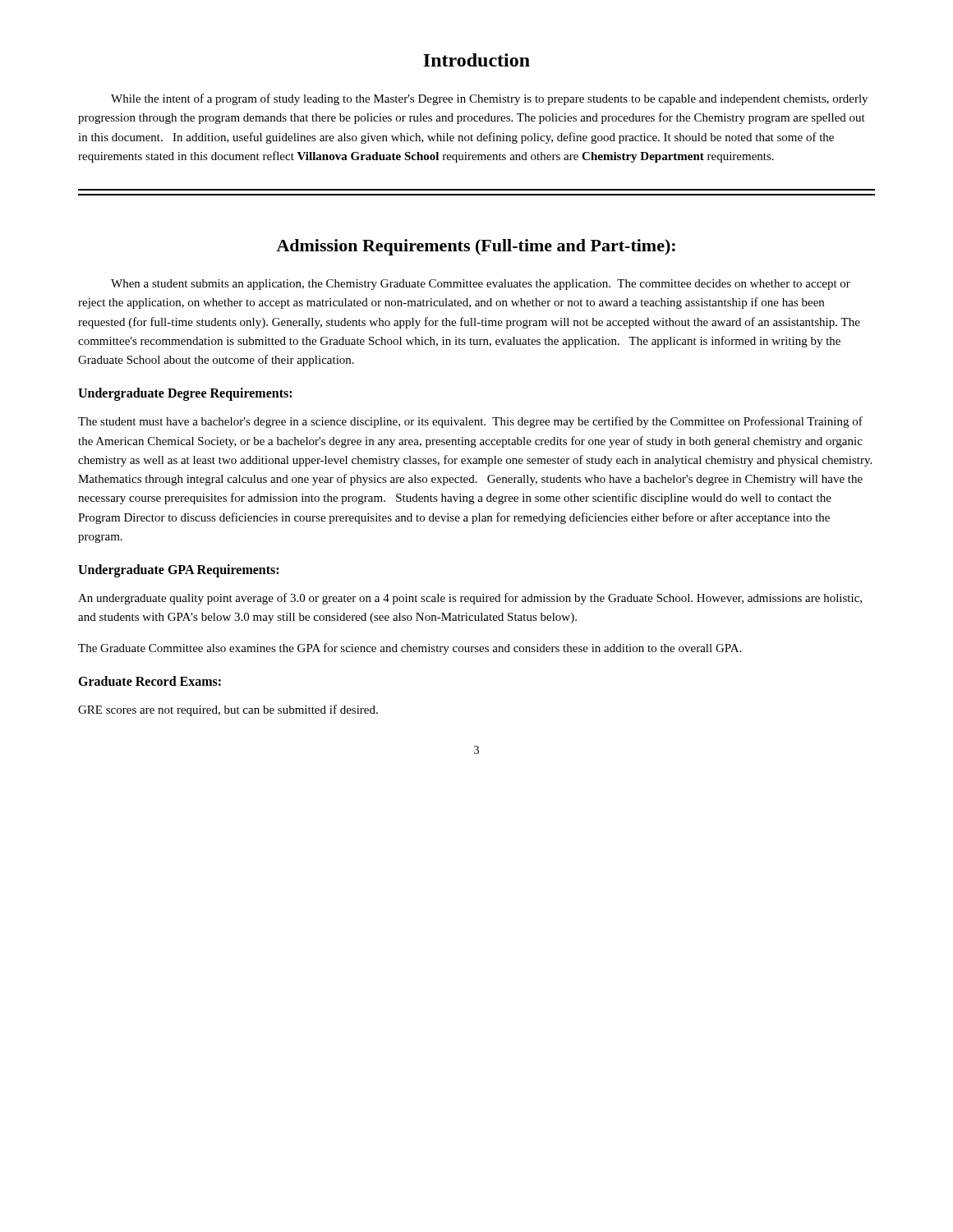Locate the block starting "When a student submits an application, the Chemistry"

tap(469, 322)
